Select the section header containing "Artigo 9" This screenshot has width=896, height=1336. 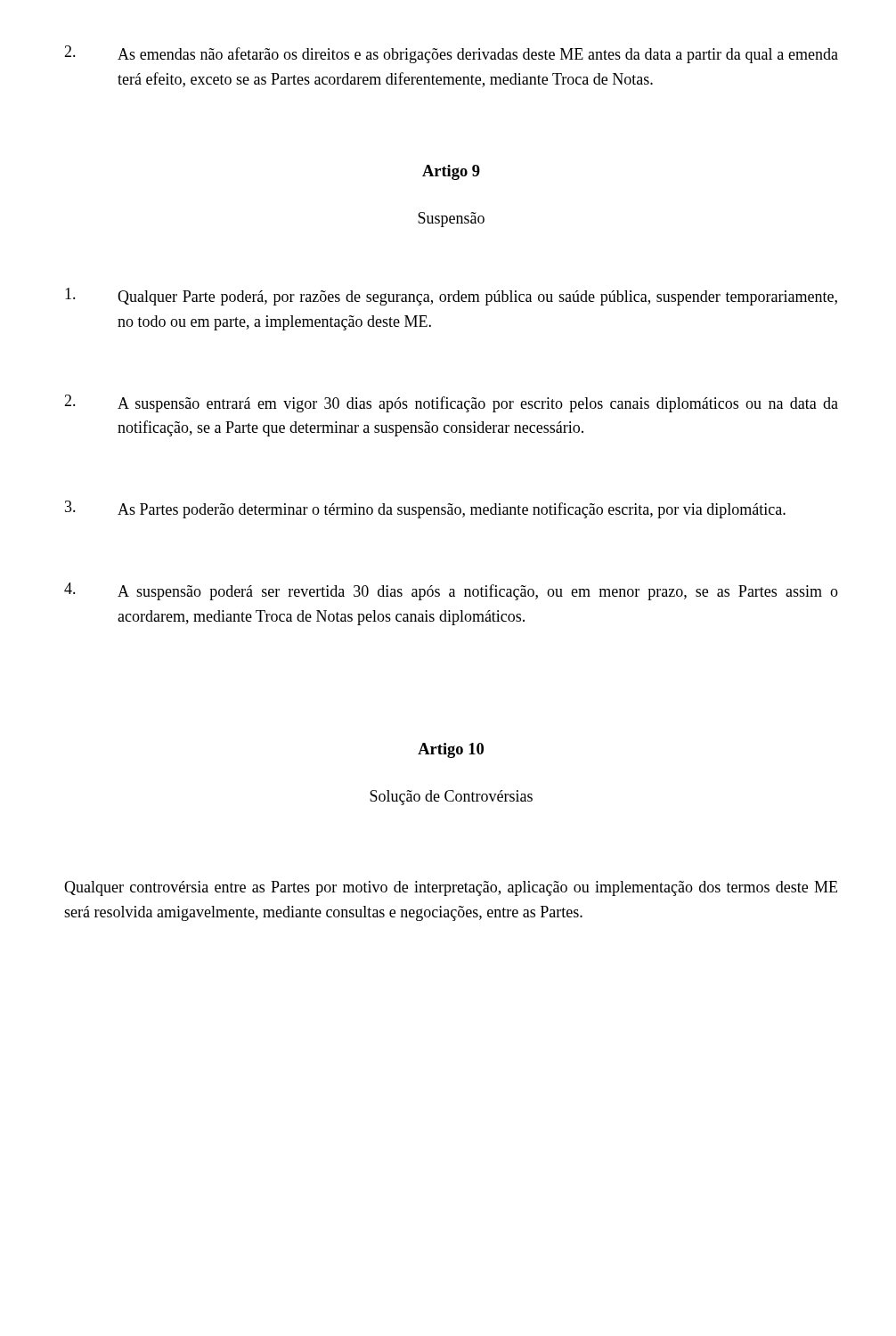tap(451, 171)
